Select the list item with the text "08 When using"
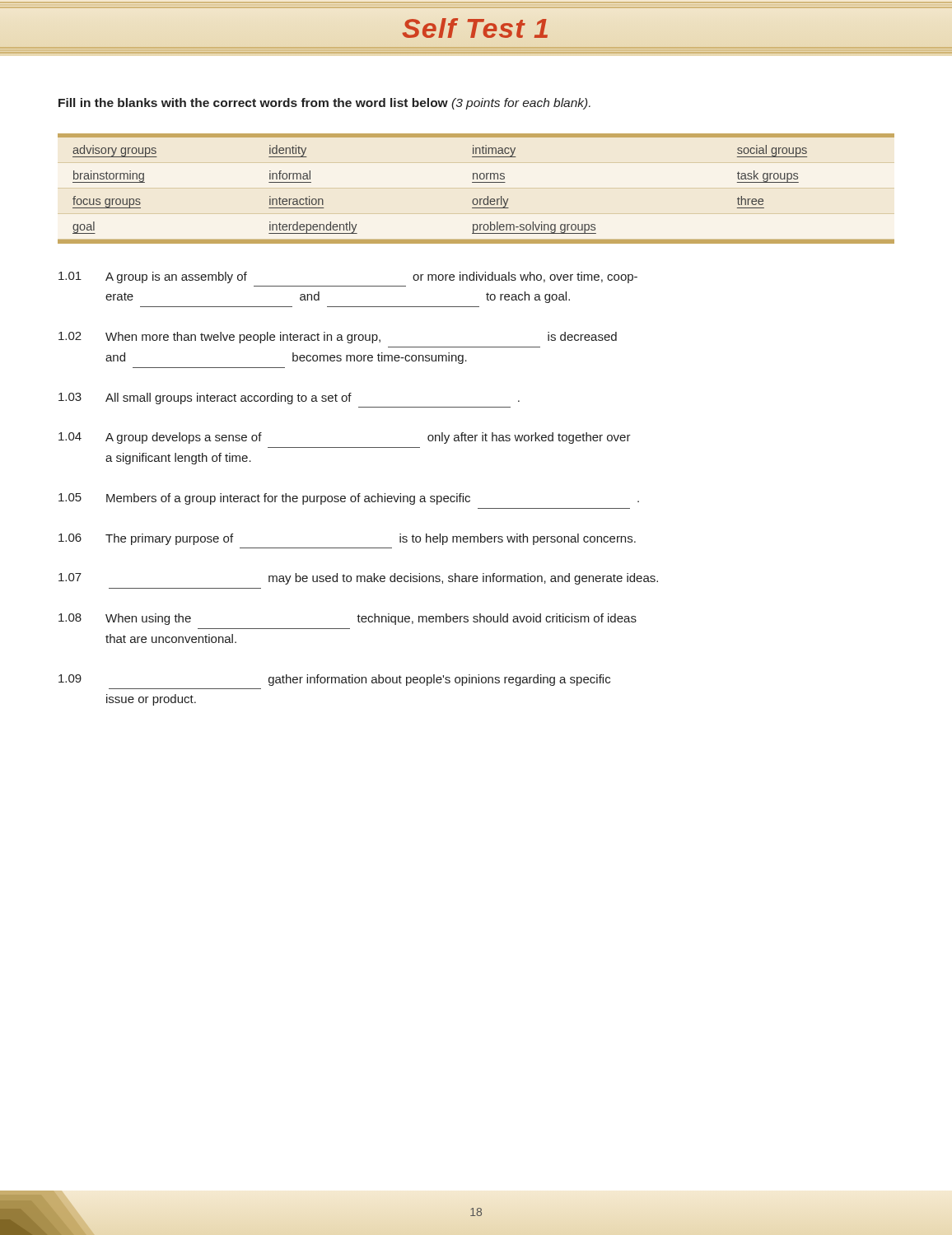 (x=476, y=629)
